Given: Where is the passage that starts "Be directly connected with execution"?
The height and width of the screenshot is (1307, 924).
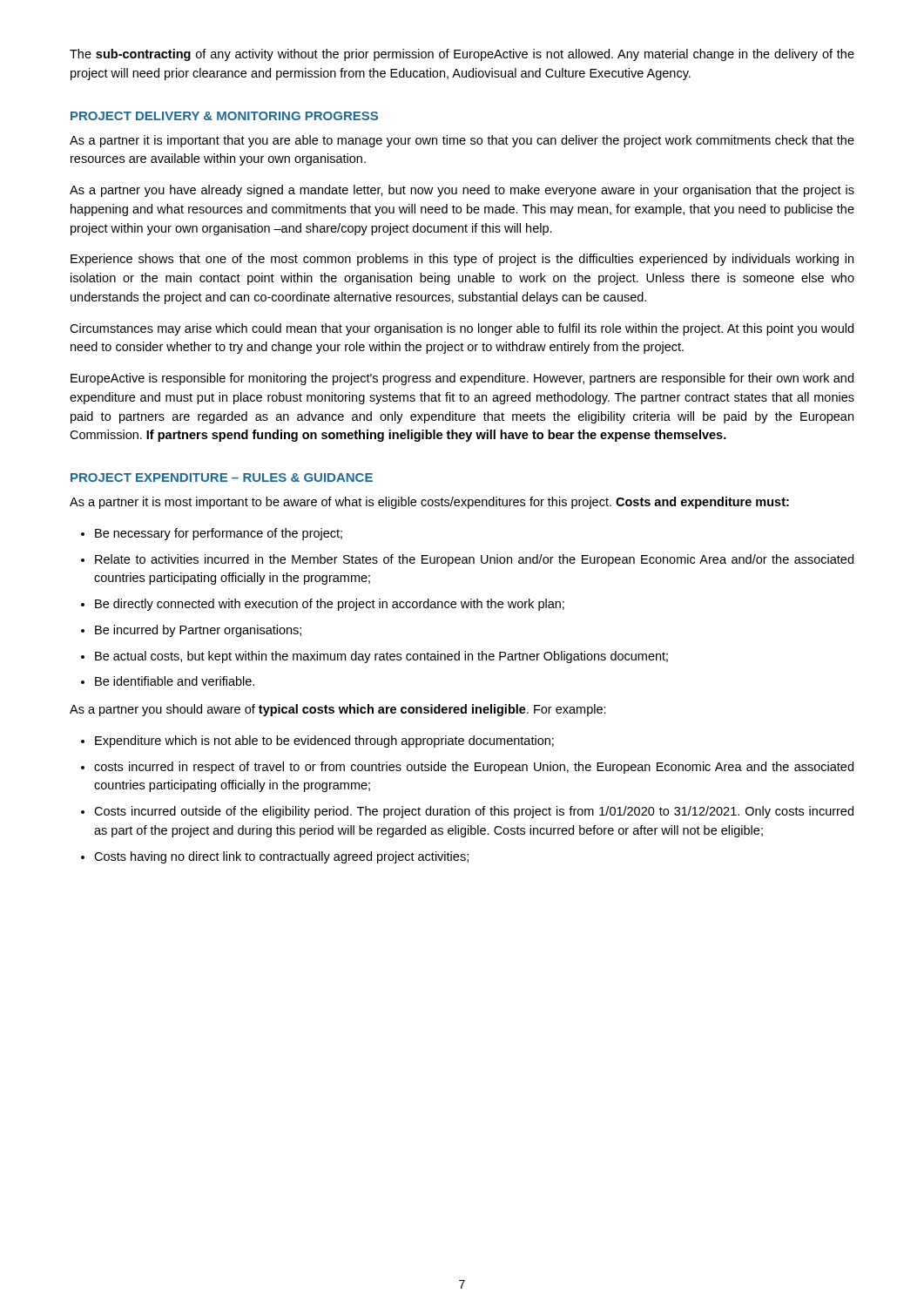Looking at the screenshot, I should (330, 604).
